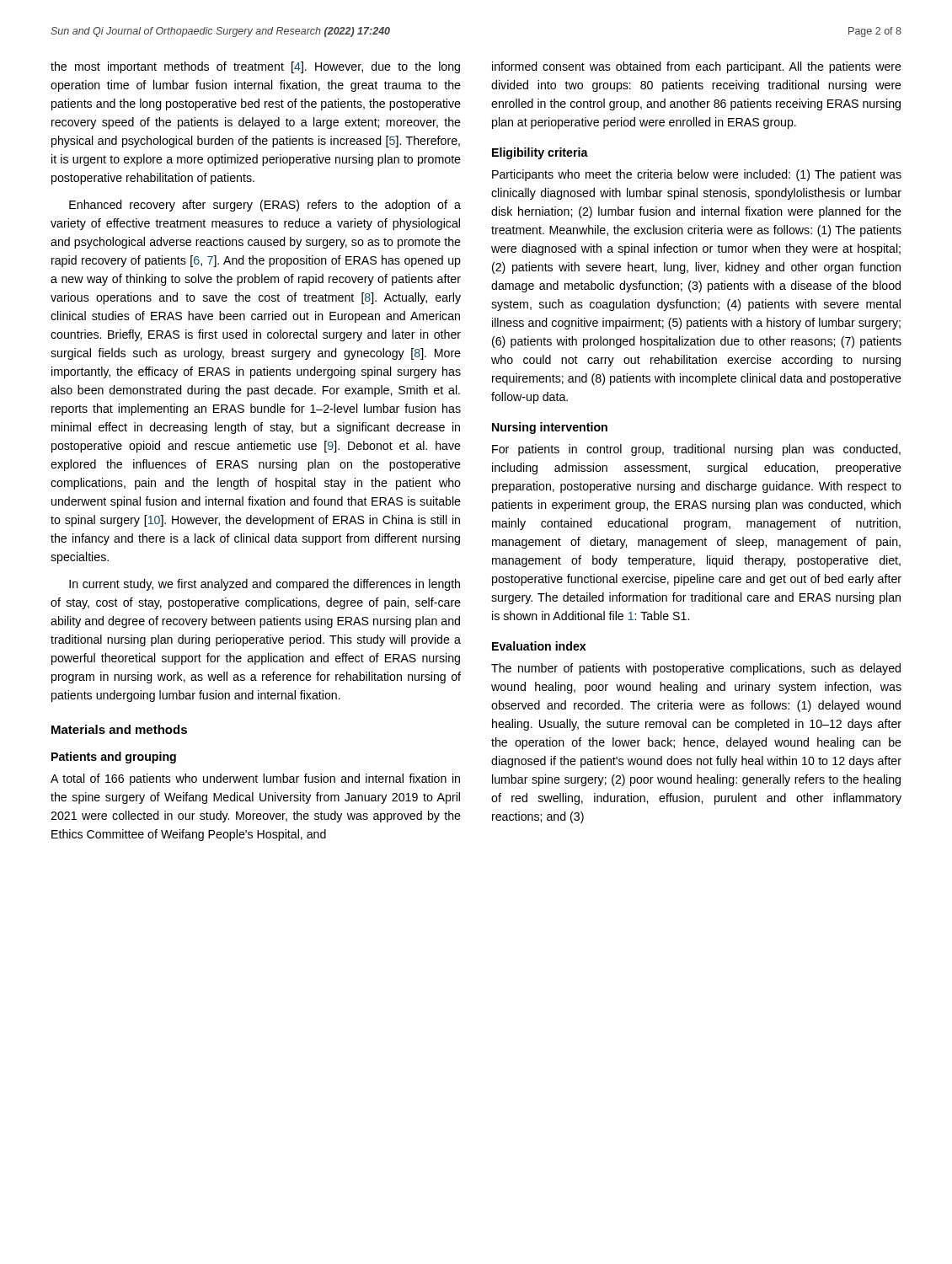Click on the text block with the text "For patients in control group,"
Viewport: 952px width, 1264px height.
(x=696, y=533)
